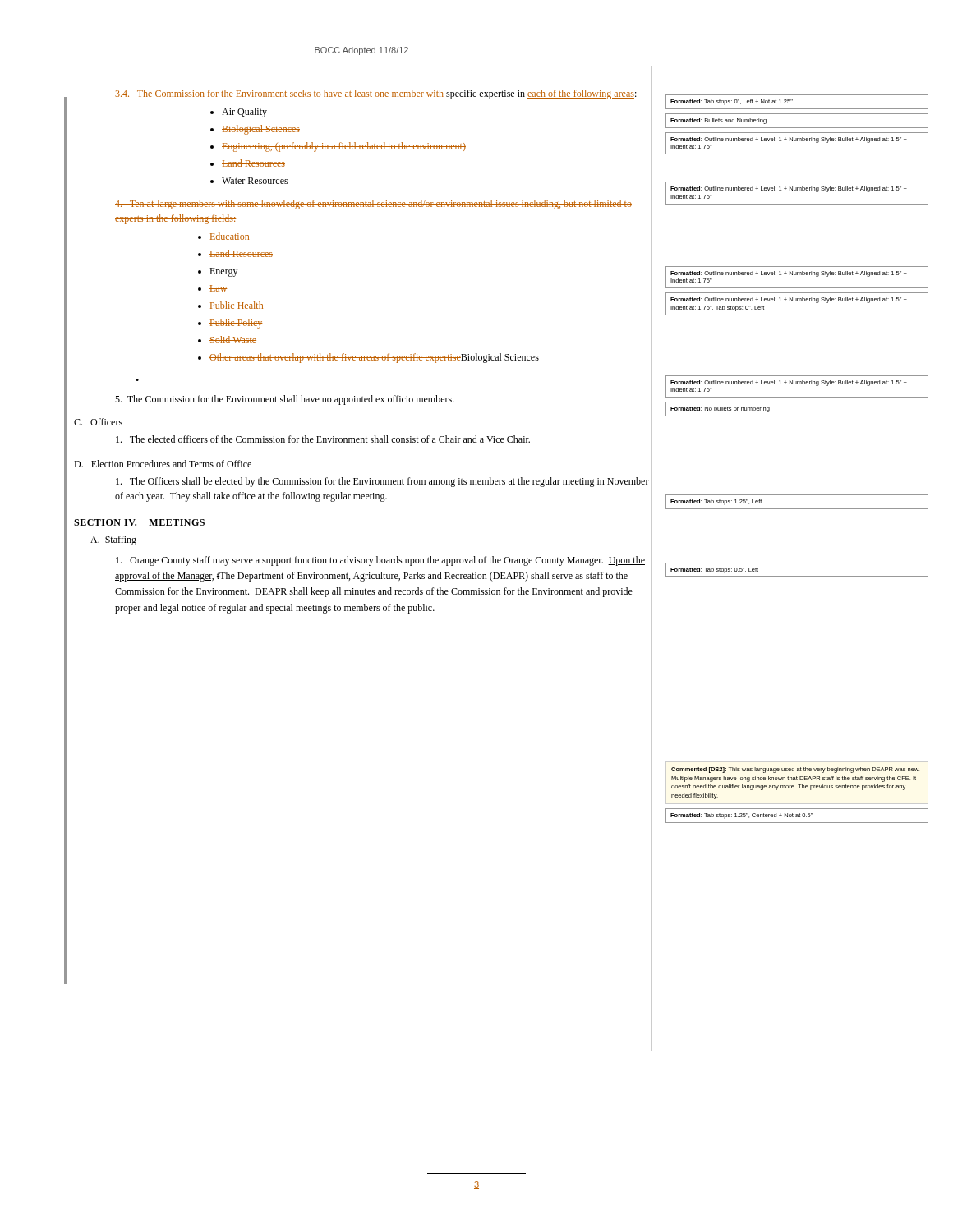Screen dimensions: 1232x953
Task: Click on the list item that reads "The elected officers"
Action: (x=323, y=439)
